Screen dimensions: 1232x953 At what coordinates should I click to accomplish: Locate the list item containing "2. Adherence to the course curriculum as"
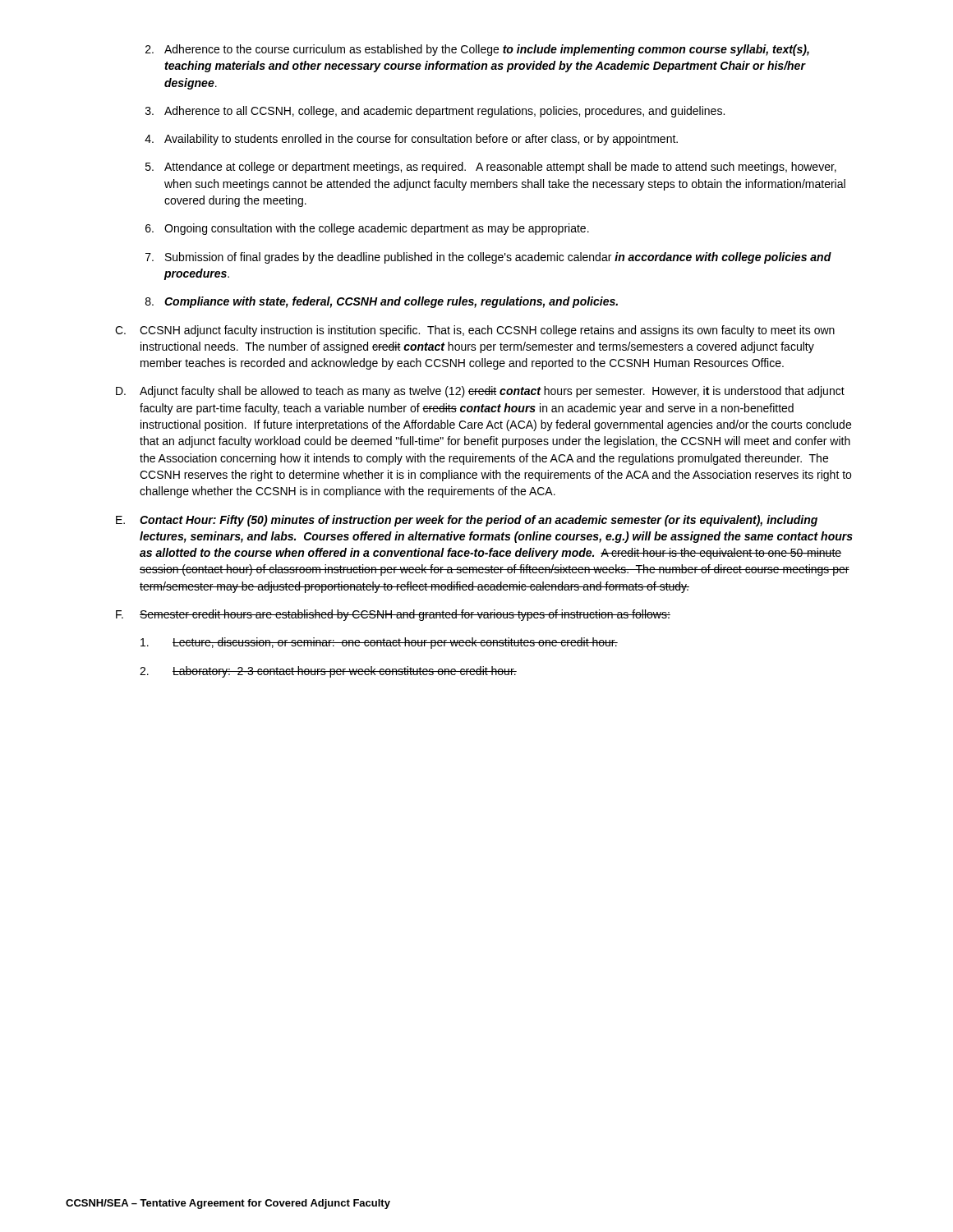(x=485, y=66)
